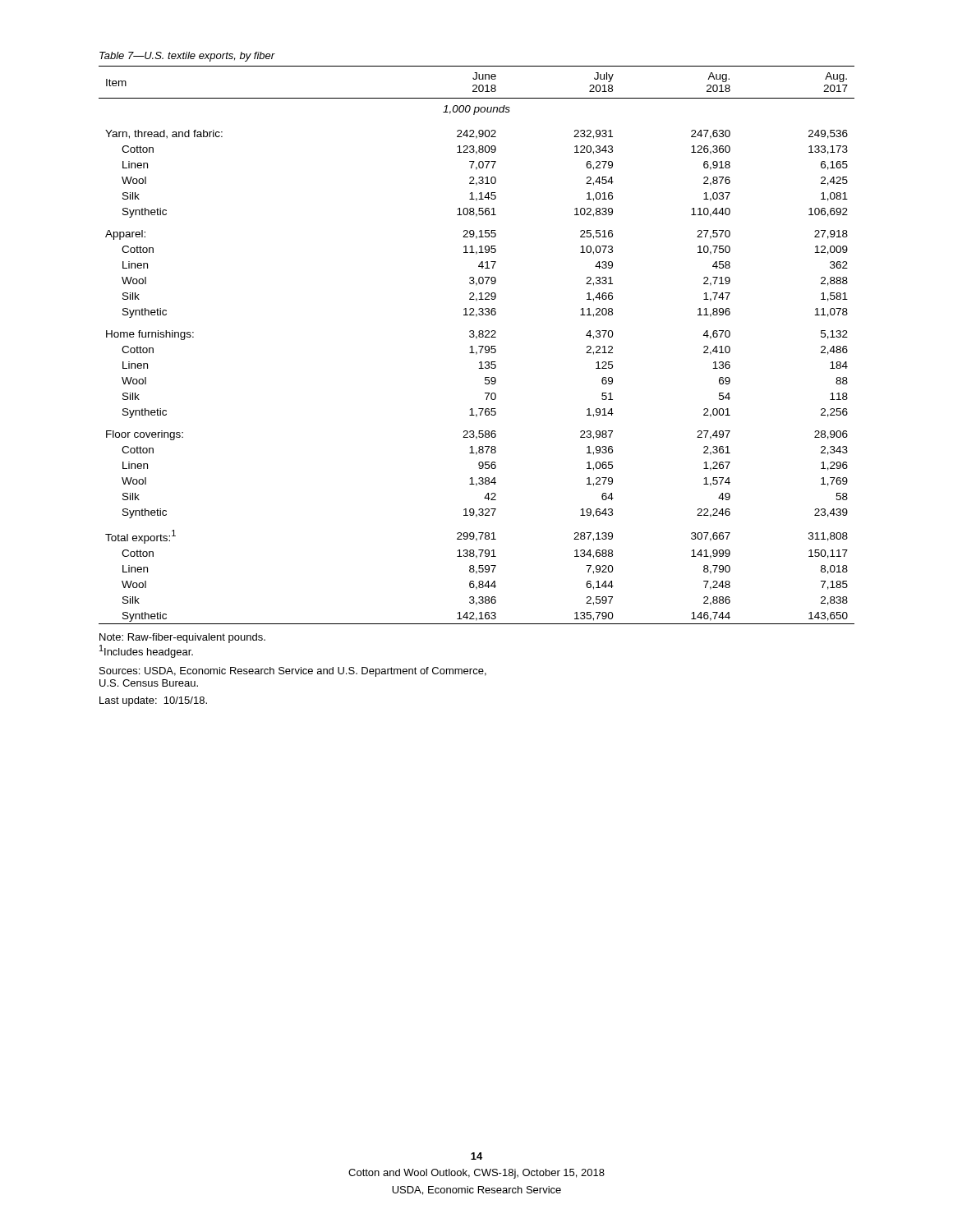Click on the caption containing "Table 7—U.S. textile exports, by fiber"
The width and height of the screenshot is (953, 1232).
pos(187,55)
